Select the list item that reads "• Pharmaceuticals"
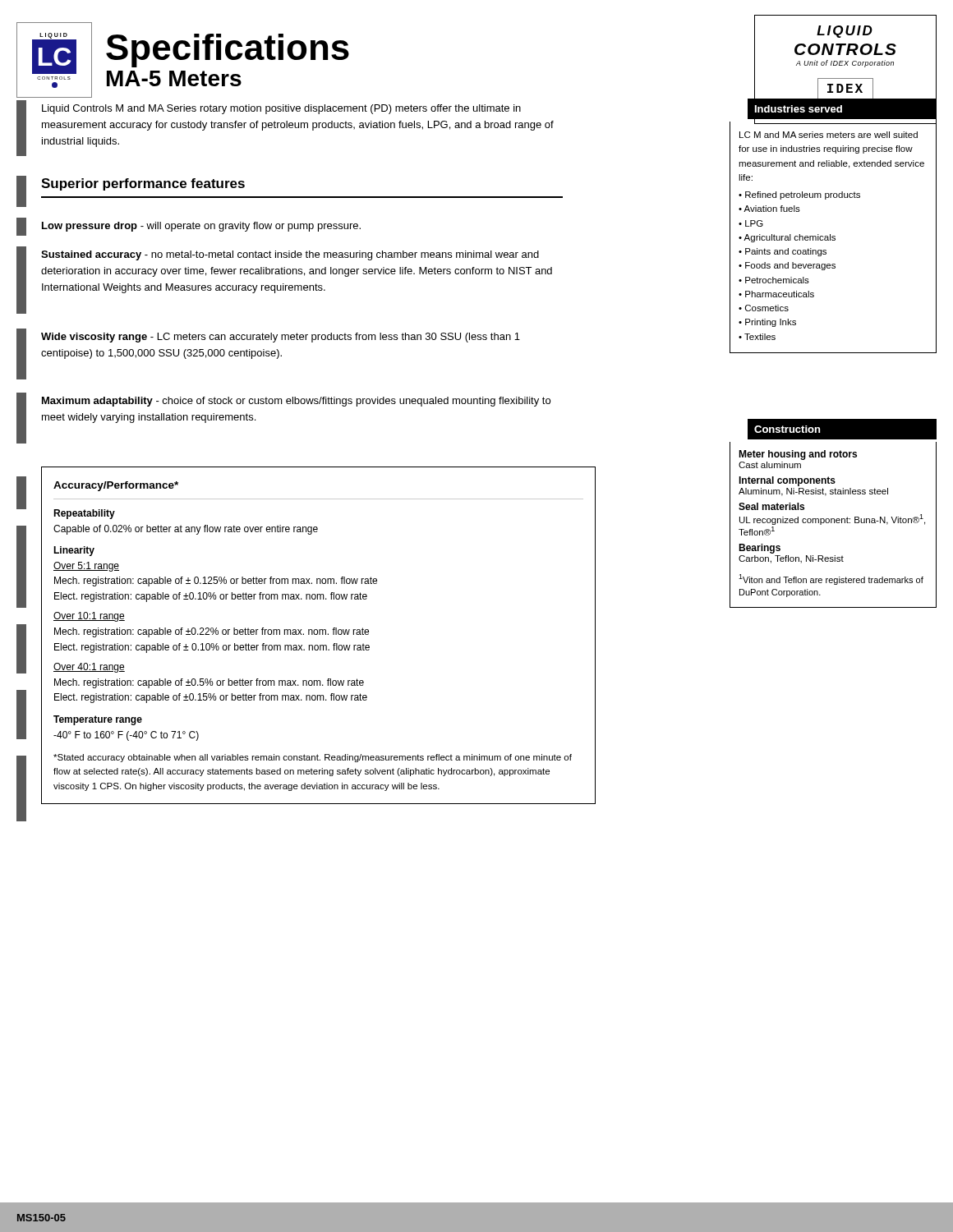Screen dimensions: 1232x953 pyautogui.click(x=776, y=294)
